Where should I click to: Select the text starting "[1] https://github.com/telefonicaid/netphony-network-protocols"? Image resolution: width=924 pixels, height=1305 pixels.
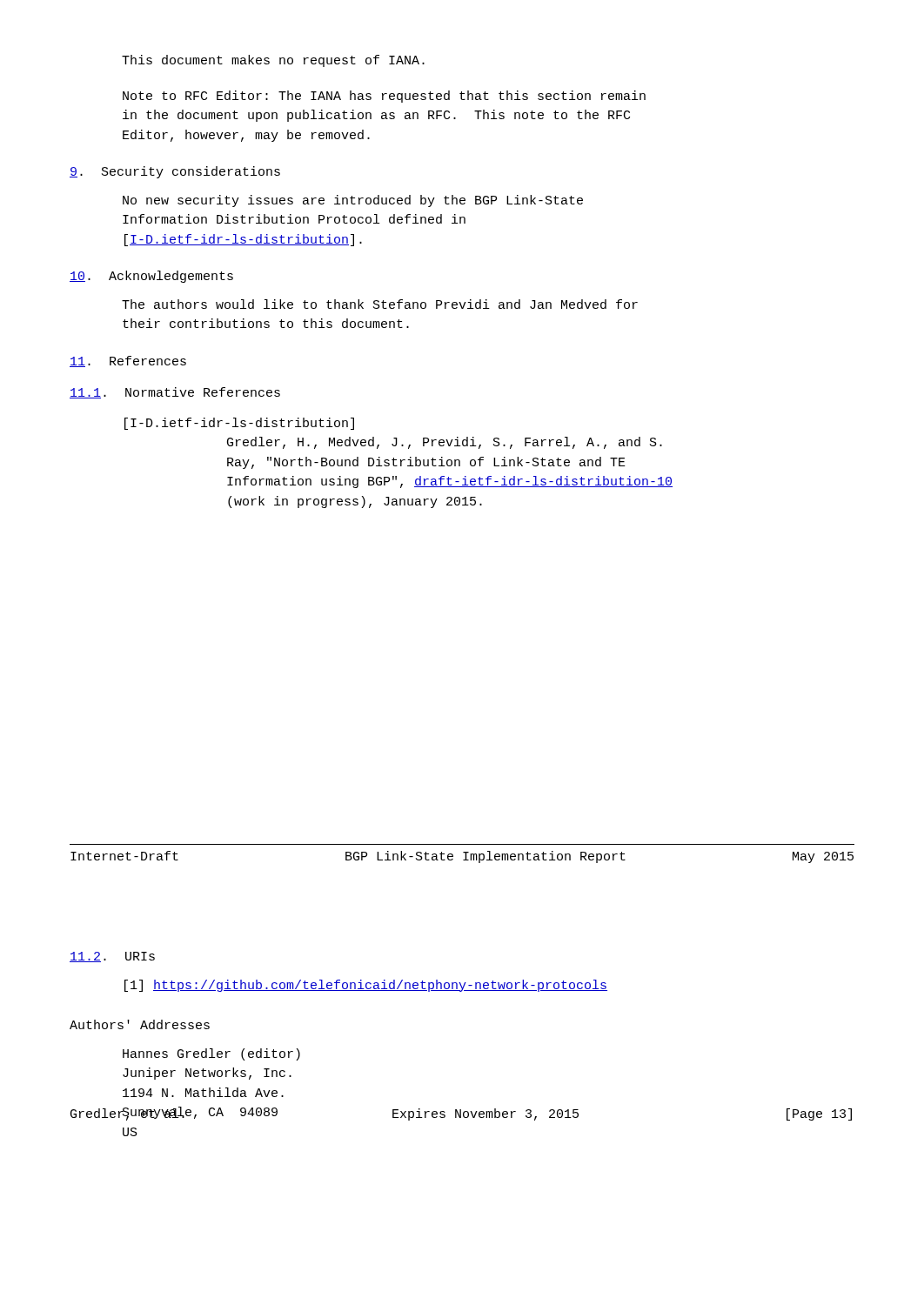click(x=365, y=986)
